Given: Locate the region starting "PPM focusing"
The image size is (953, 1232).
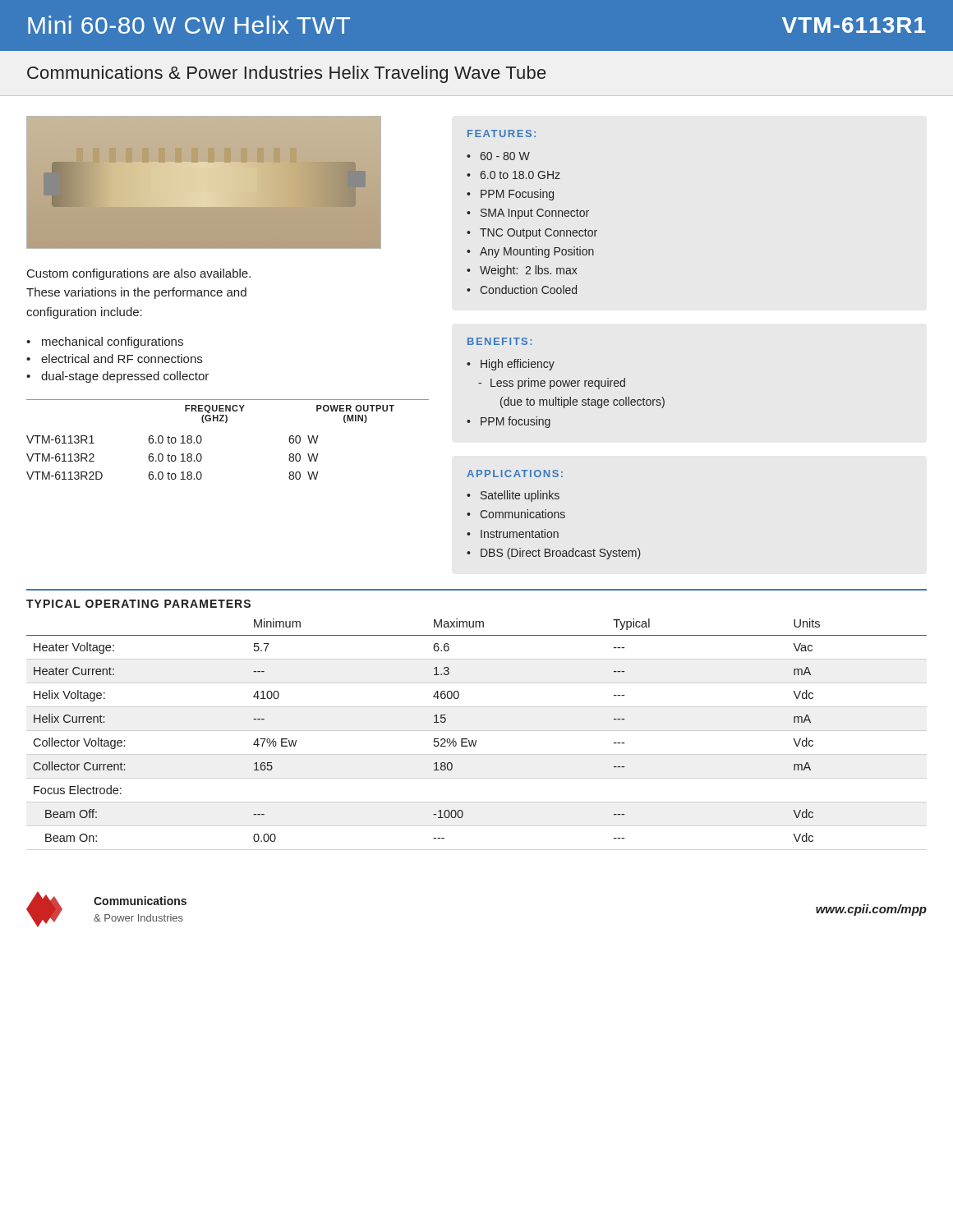Looking at the screenshot, I should pyautogui.click(x=515, y=421).
